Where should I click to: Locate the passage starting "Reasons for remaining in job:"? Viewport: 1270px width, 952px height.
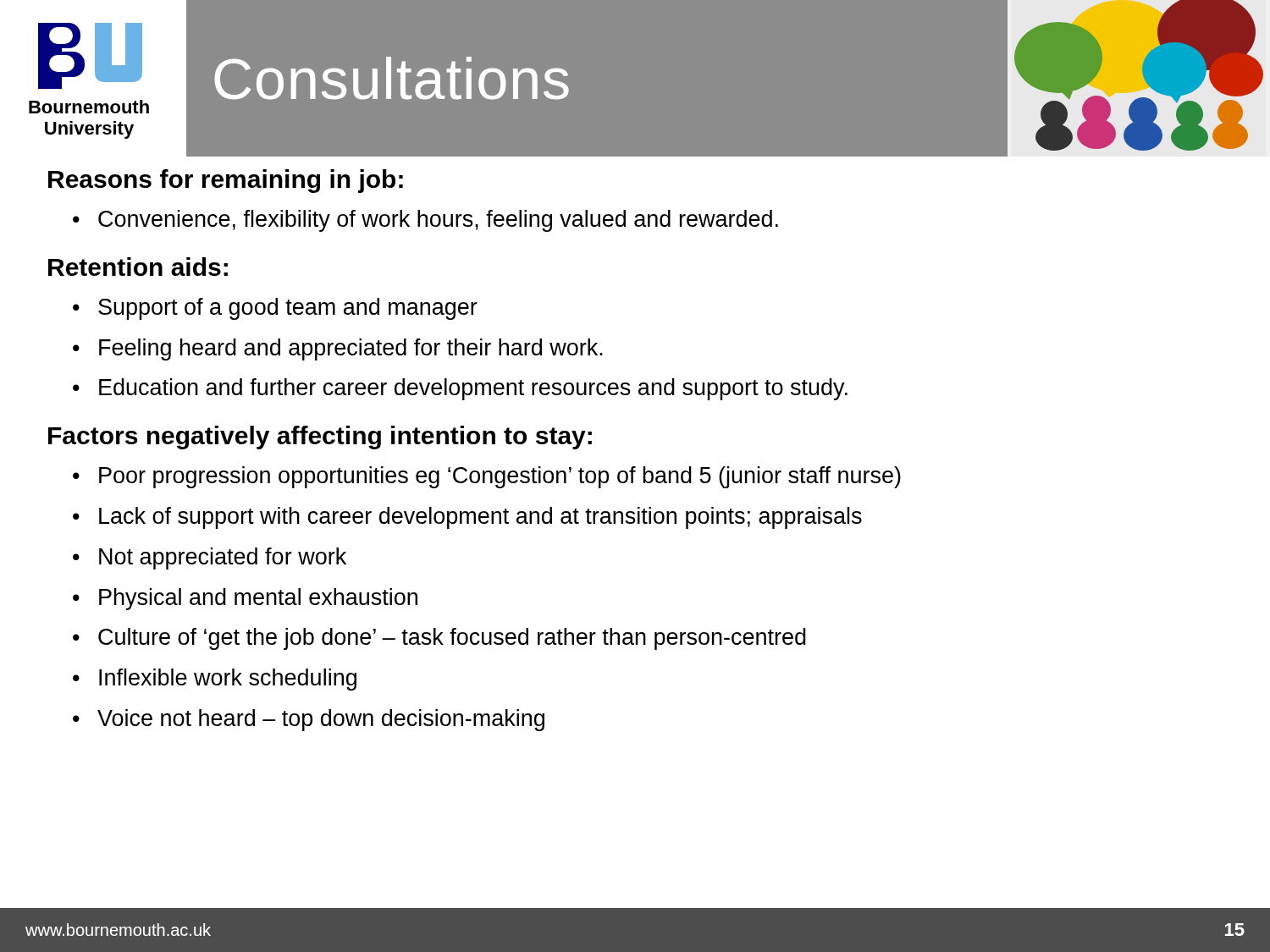coord(226,179)
